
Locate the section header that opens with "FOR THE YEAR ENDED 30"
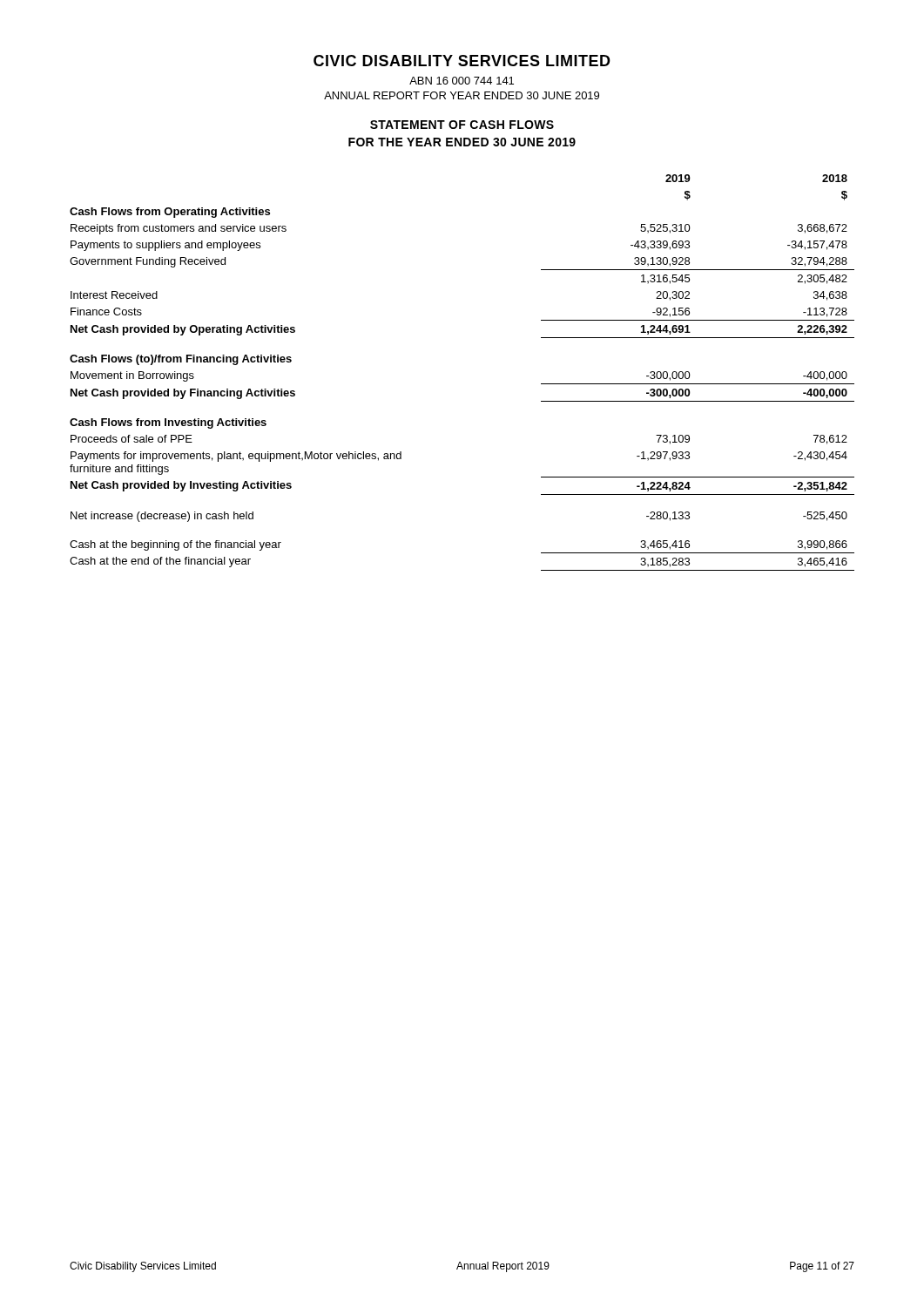tap(462, 142)
